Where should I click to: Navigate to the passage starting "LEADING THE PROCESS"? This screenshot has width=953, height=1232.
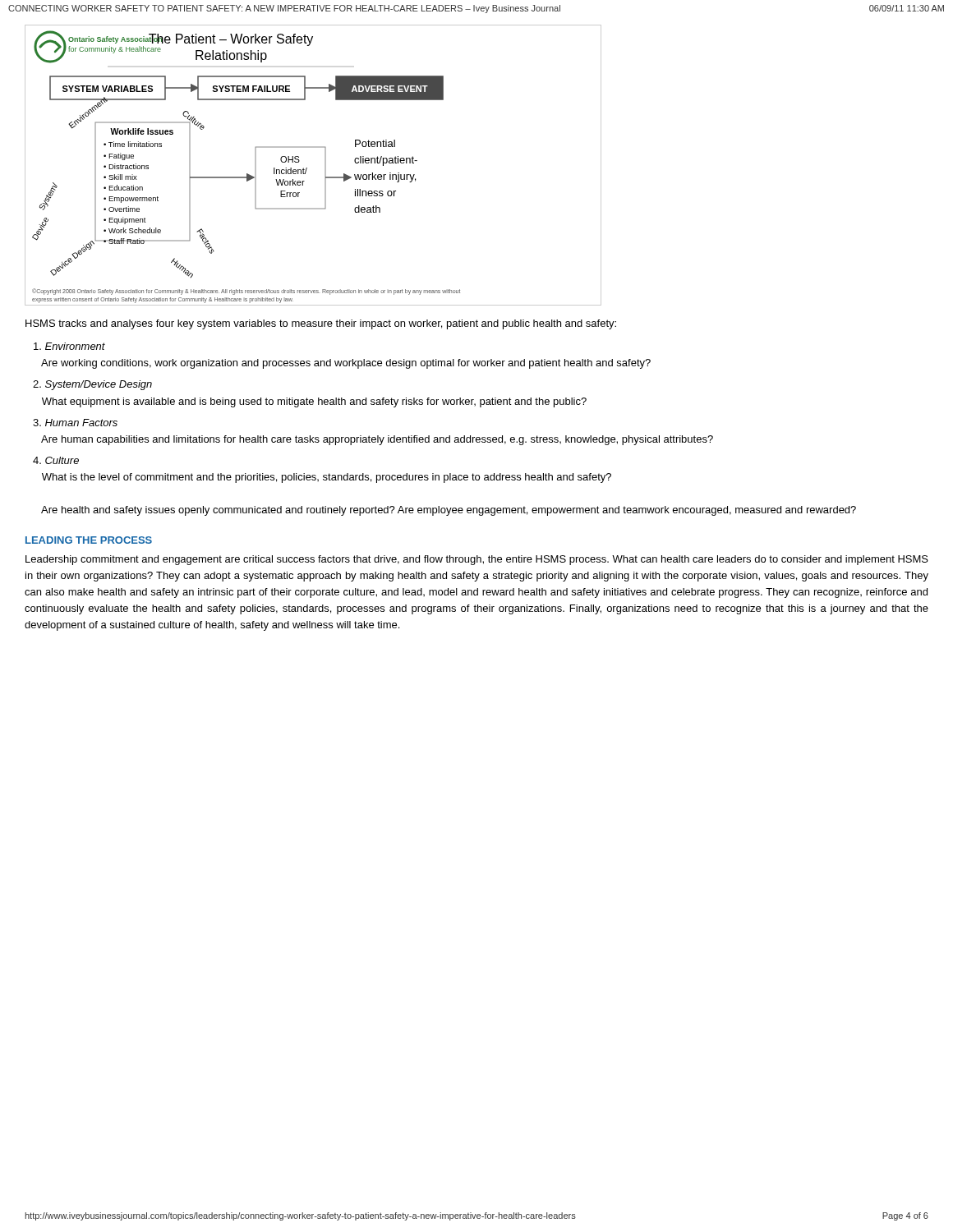(x=88, y=540)
